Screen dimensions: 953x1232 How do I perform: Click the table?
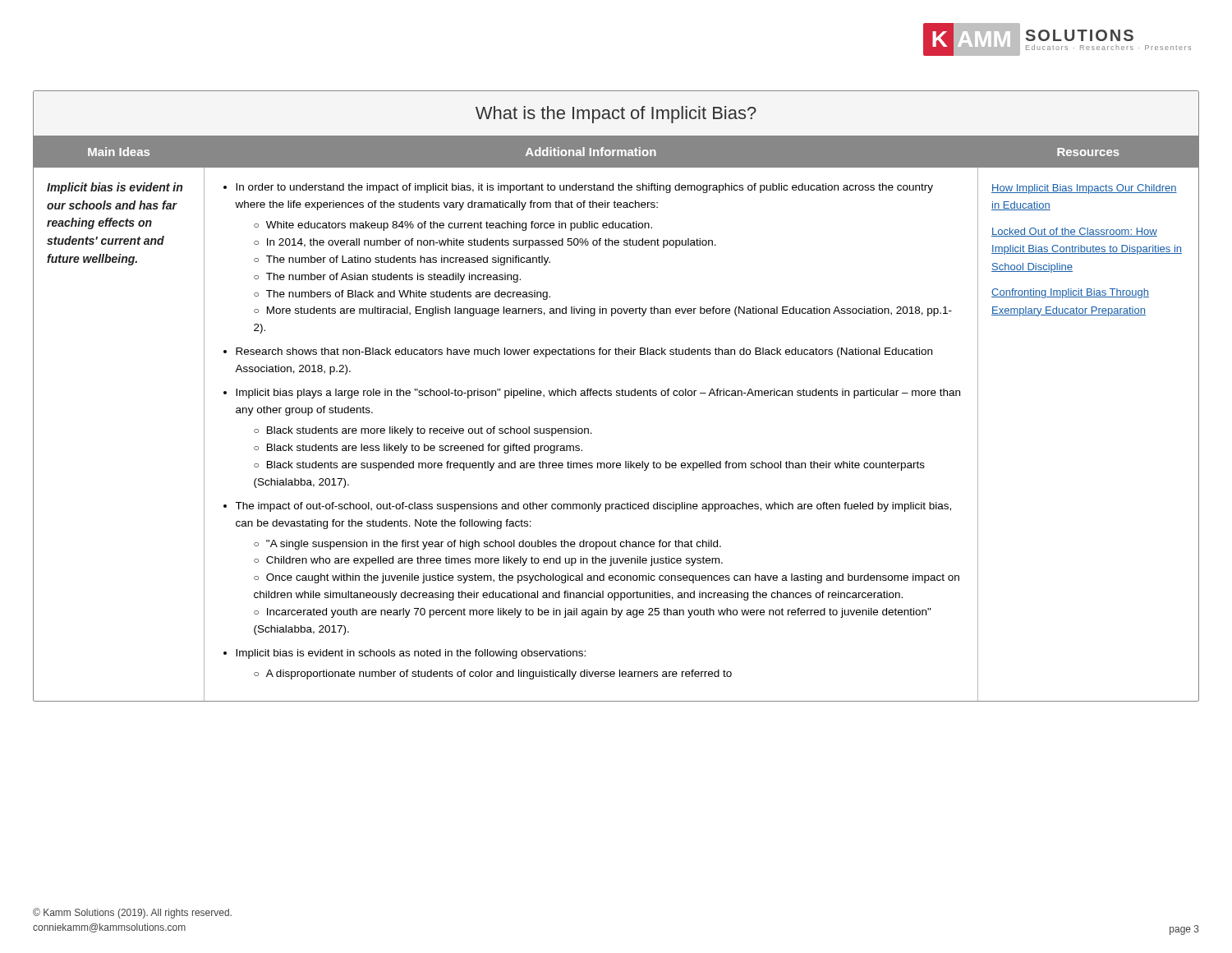[x=616, y=396]
